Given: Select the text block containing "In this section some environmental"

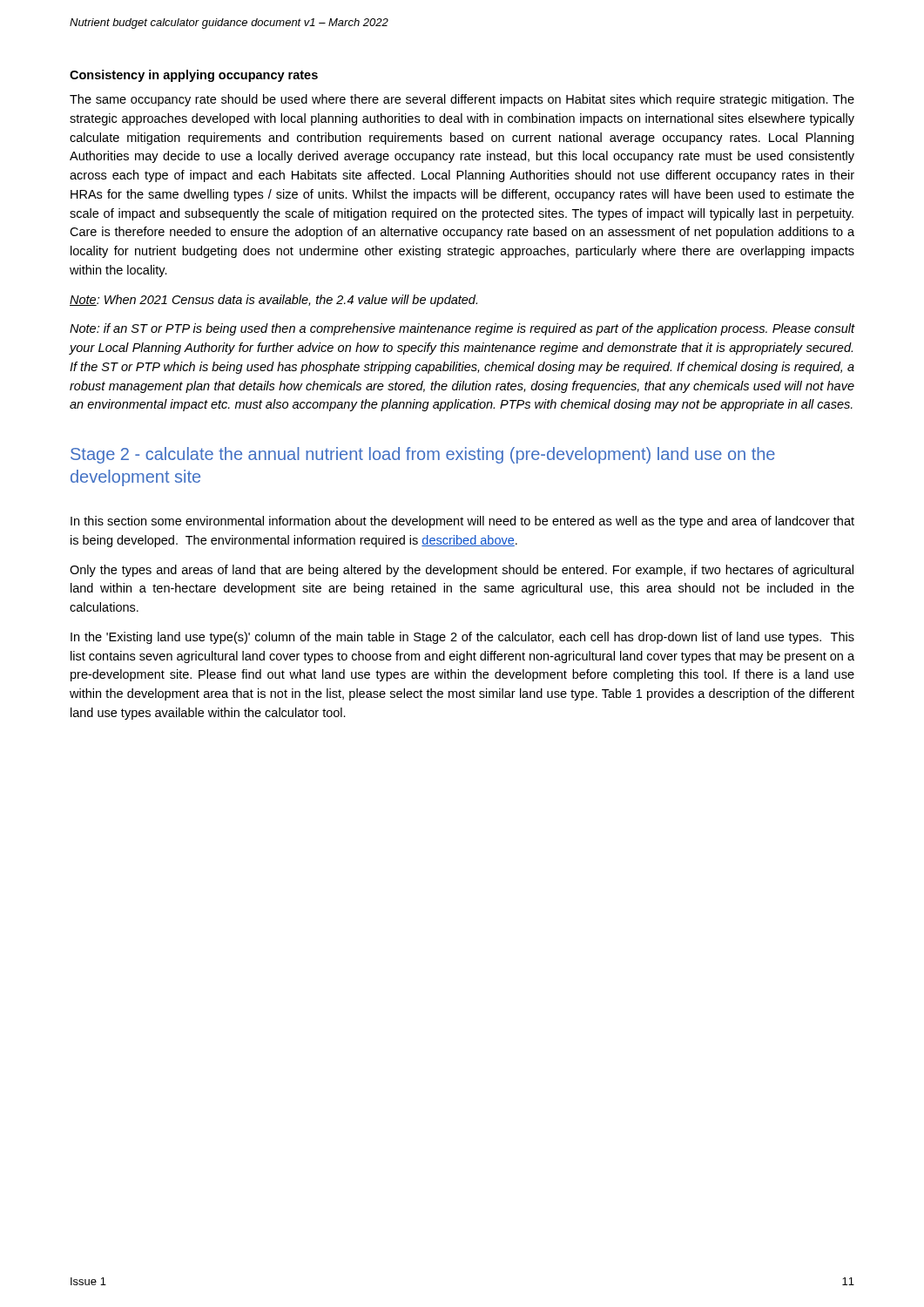Looking at the screenshot, I should 462,531.
